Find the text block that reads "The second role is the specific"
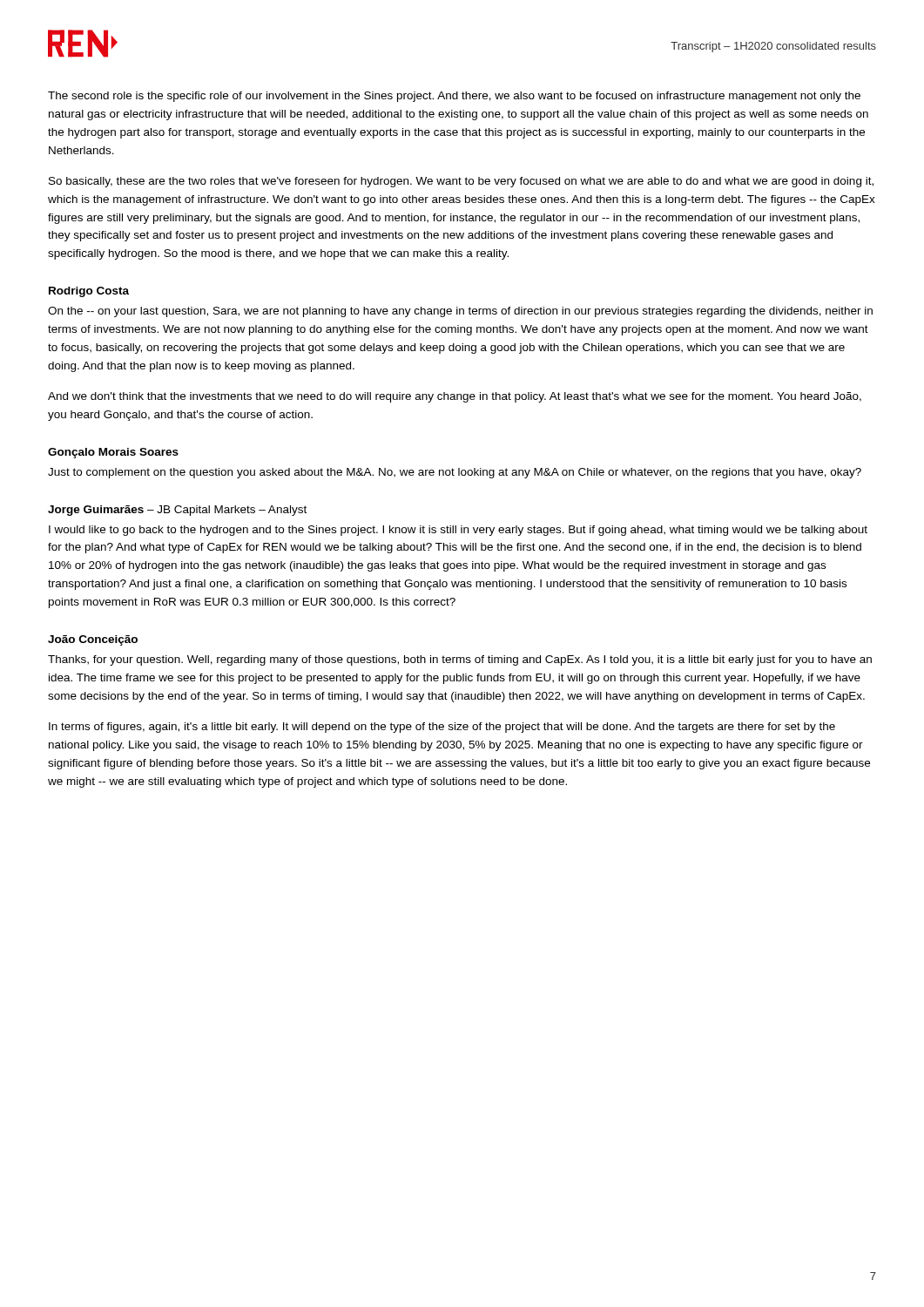This screenshot has height=1307, width=924. coord(462,124)
